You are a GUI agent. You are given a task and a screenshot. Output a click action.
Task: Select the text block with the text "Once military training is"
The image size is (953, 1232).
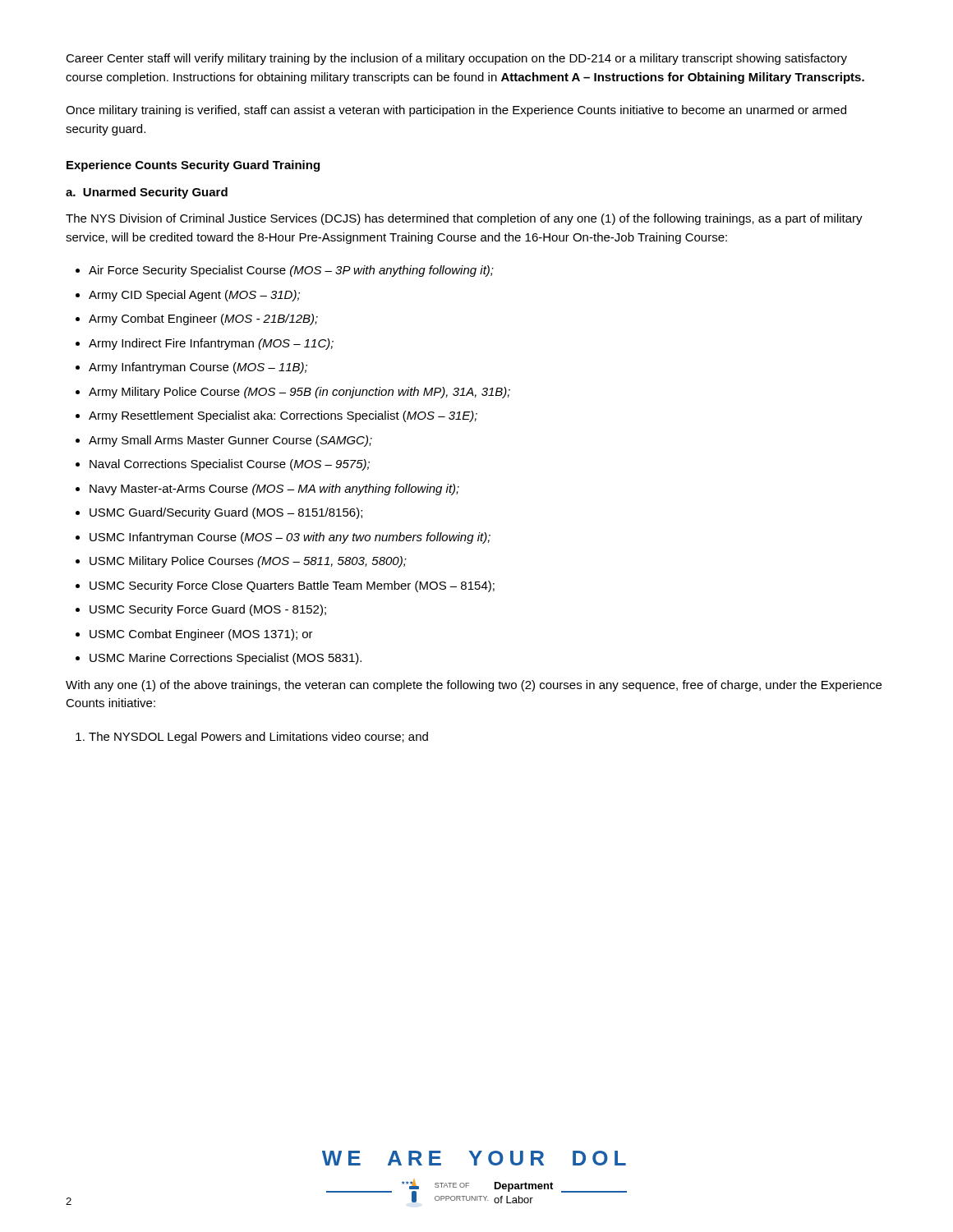click(x=456, y=119)
